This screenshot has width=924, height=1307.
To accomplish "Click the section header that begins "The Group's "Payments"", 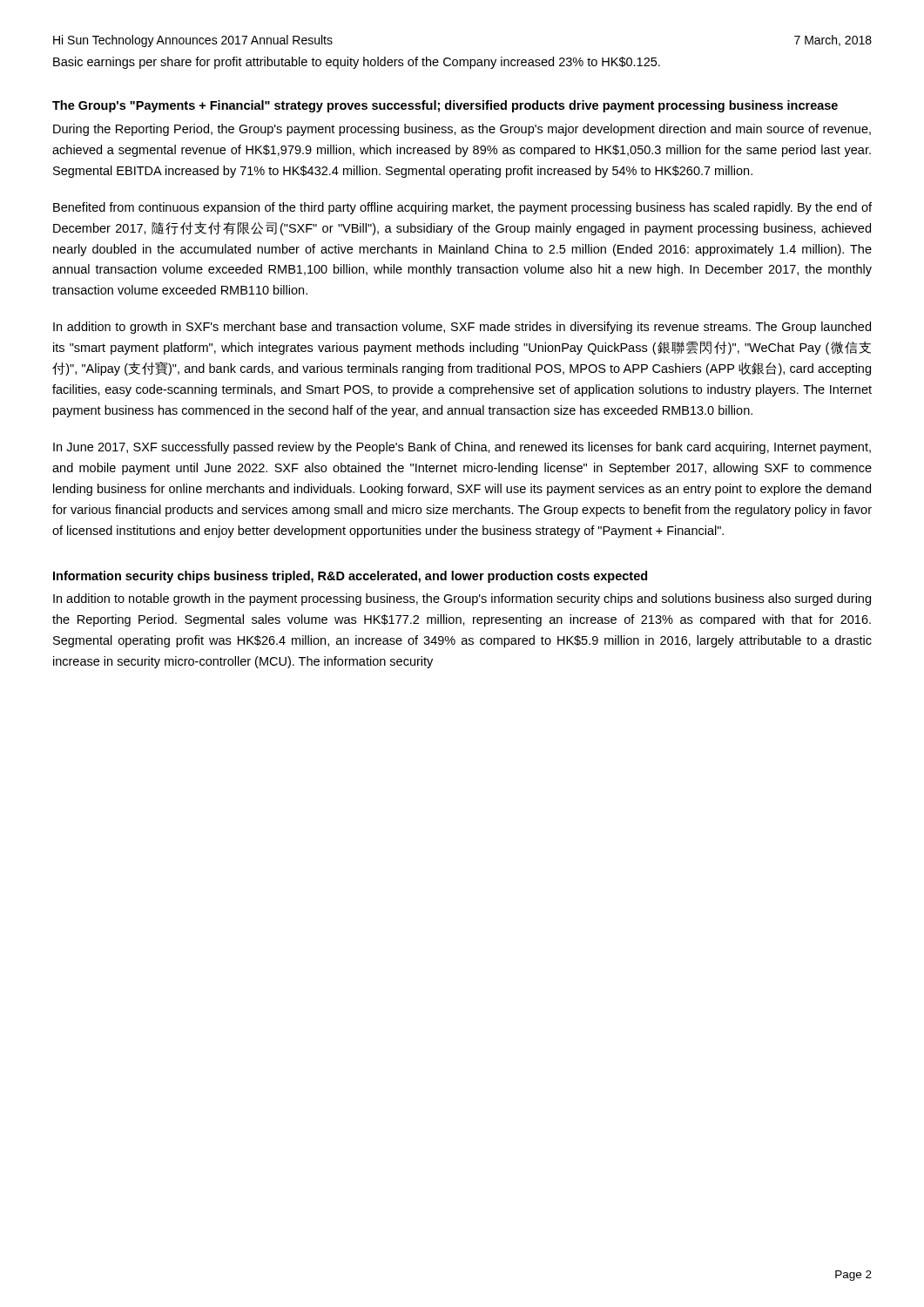I will point(445,106).
